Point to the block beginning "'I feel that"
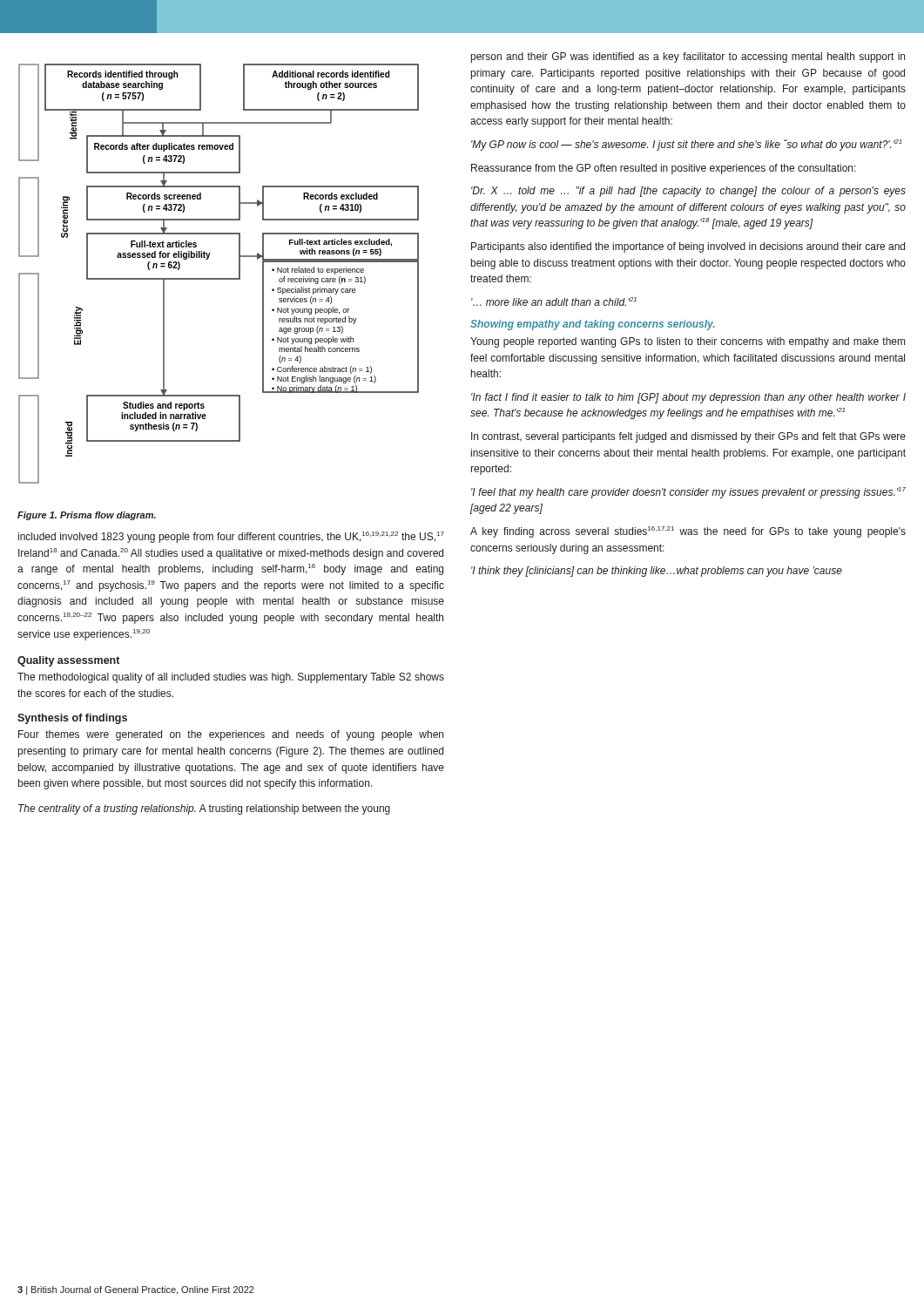 688,500
